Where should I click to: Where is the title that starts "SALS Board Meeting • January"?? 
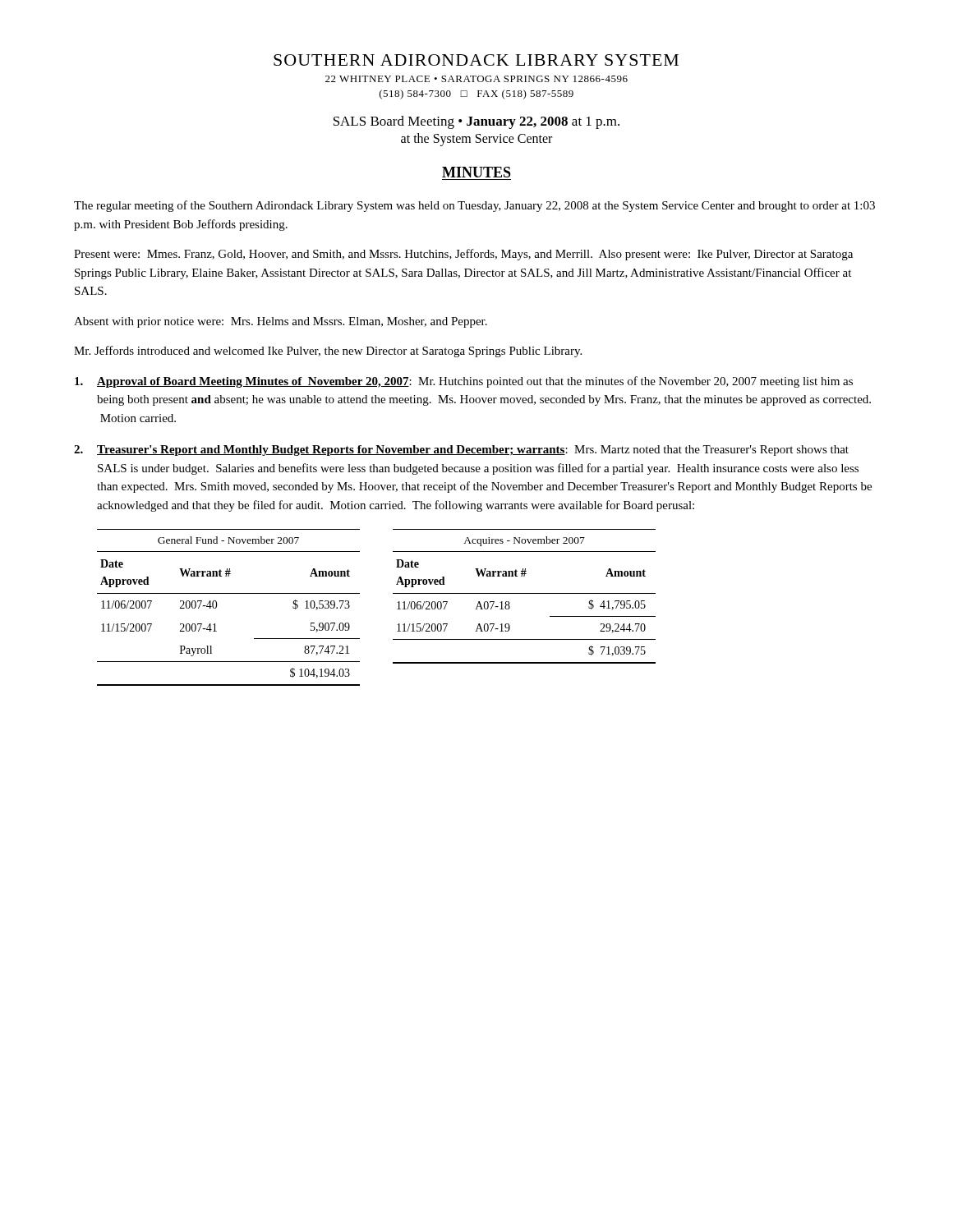point(476,130)
